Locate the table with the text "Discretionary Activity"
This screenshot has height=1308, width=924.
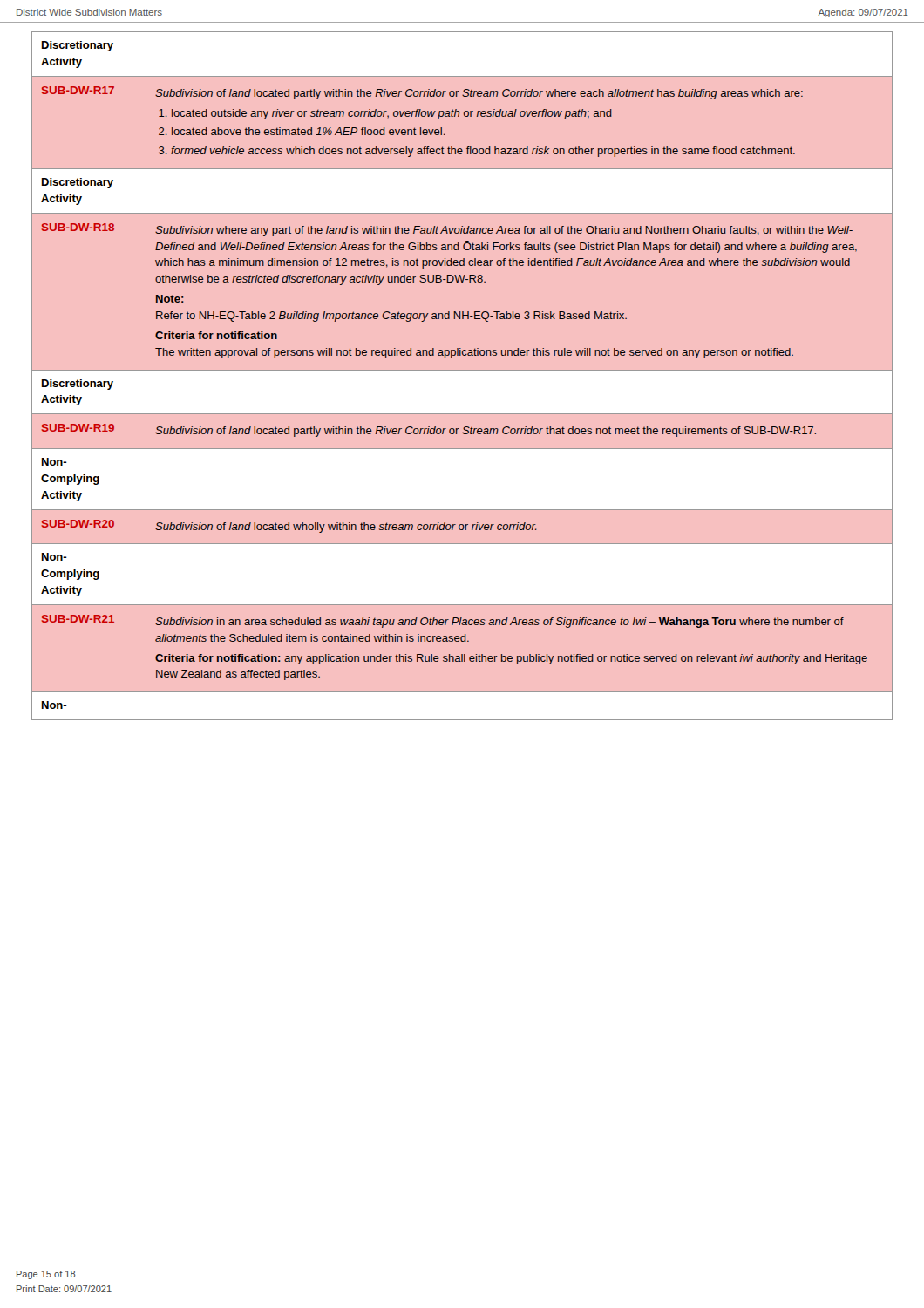[x=462, y=376]
